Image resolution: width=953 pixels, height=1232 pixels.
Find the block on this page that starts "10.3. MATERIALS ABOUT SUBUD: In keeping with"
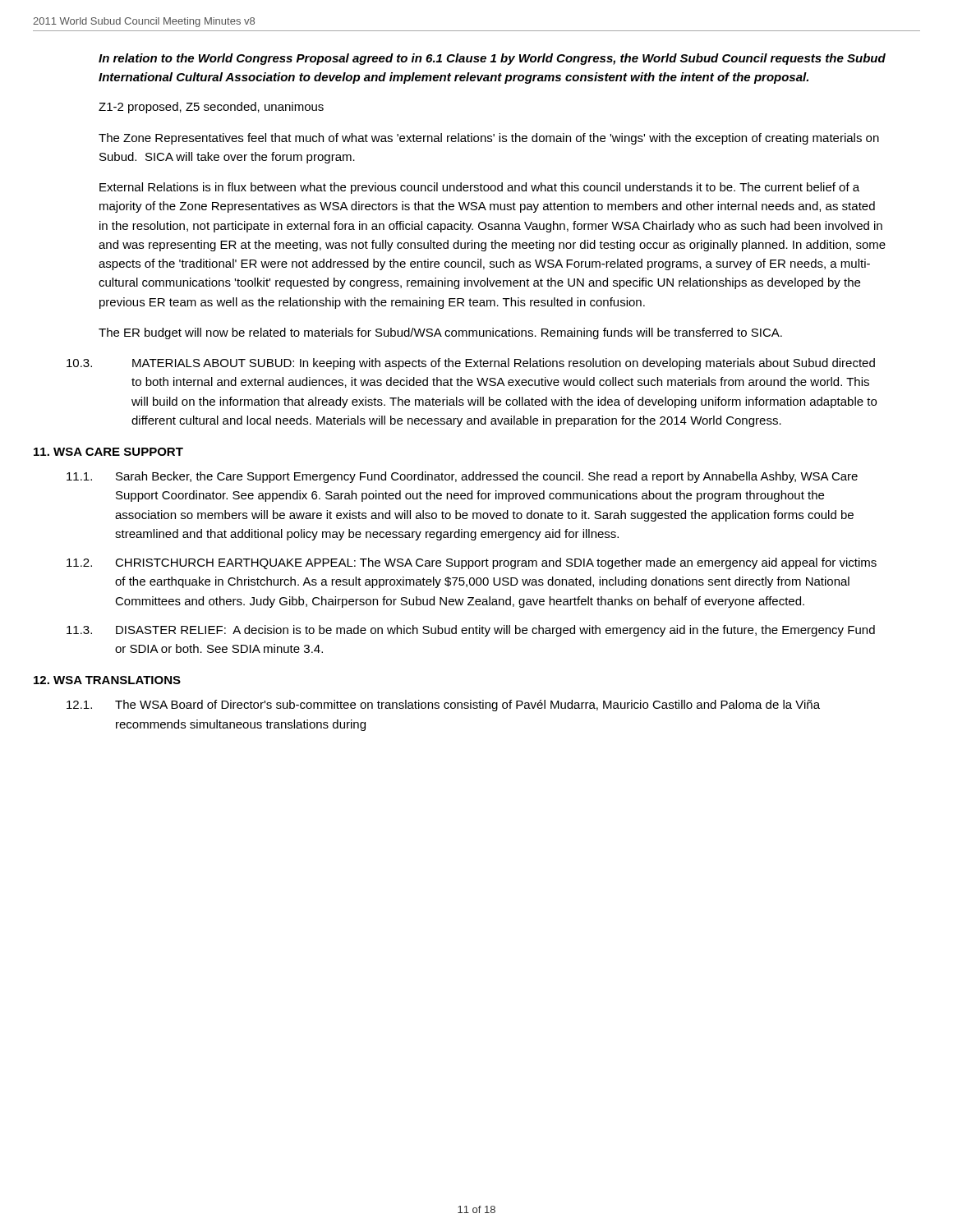[476, 391]
